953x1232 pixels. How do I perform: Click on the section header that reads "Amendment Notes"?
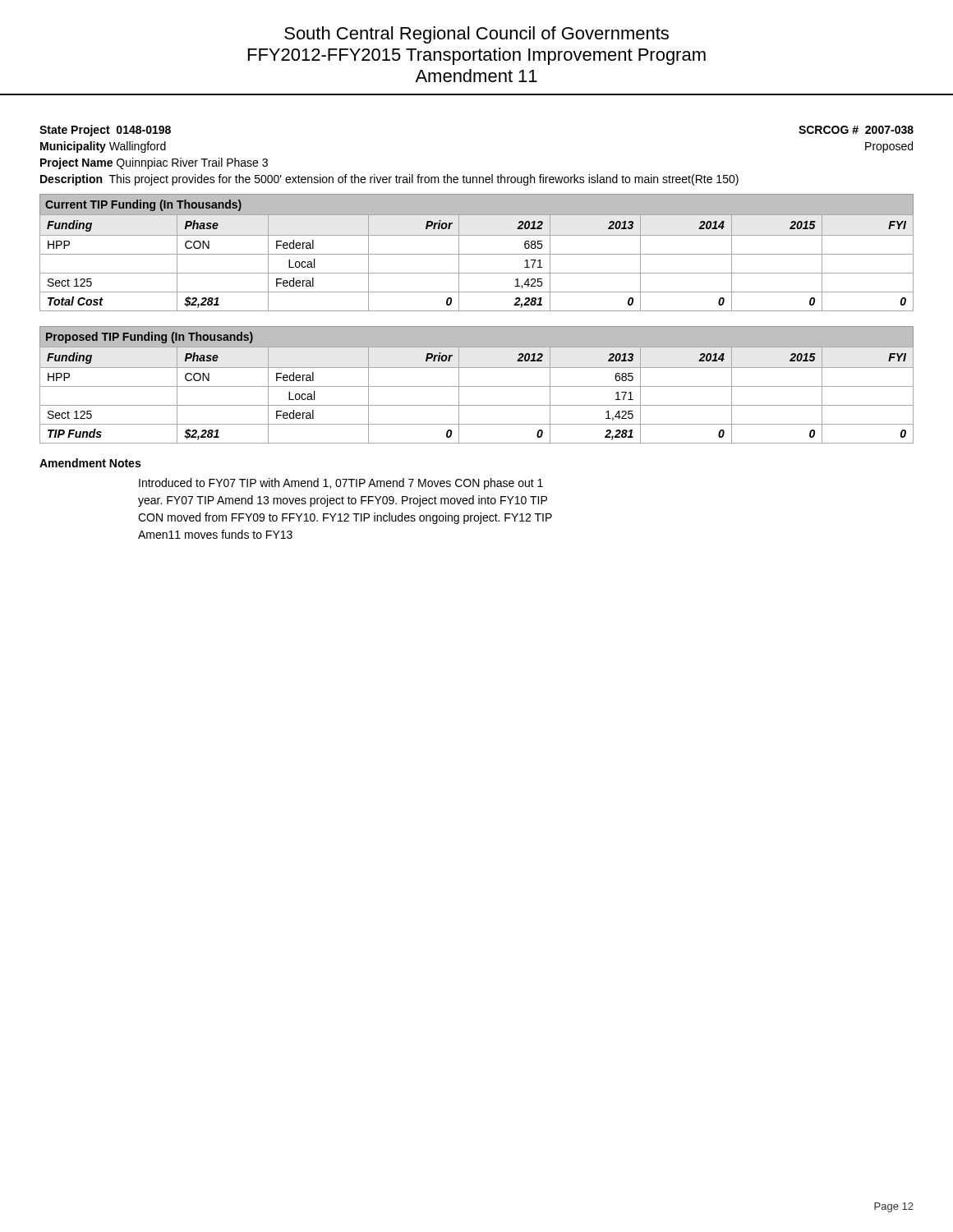(x=90, y=463)
